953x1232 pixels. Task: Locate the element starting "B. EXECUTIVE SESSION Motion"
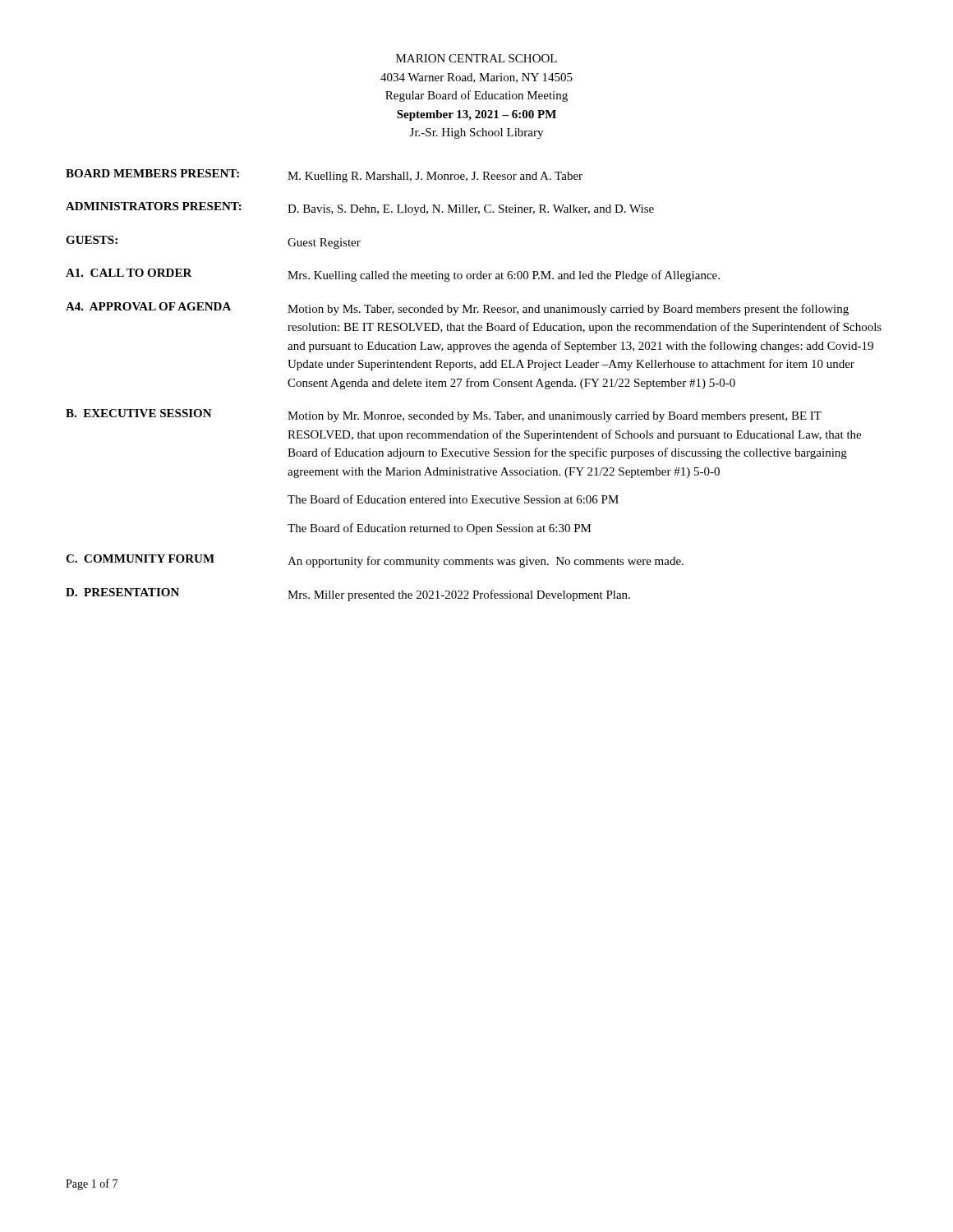point(476,472)
